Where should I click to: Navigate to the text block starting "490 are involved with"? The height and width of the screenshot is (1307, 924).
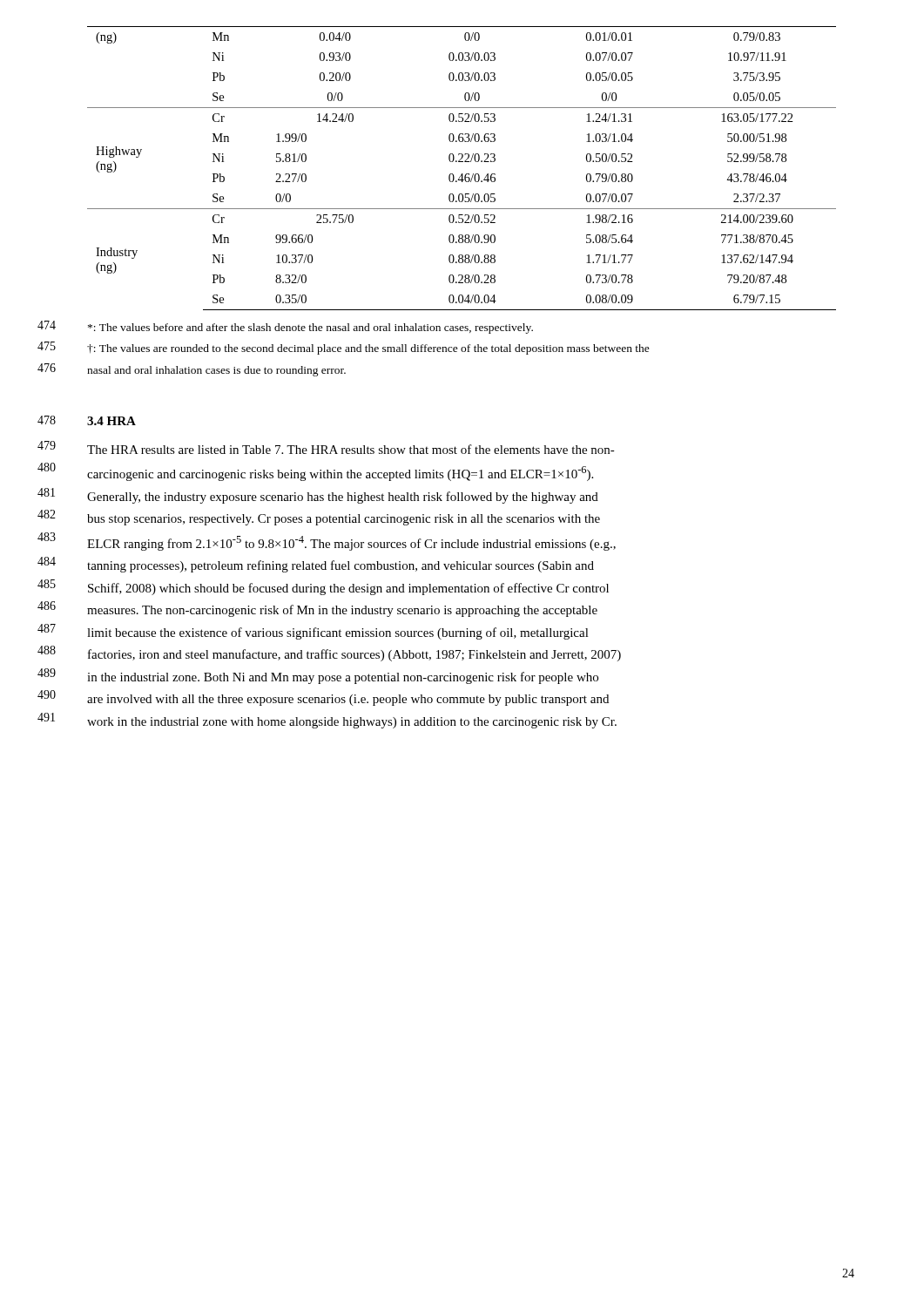click(462, 700)
